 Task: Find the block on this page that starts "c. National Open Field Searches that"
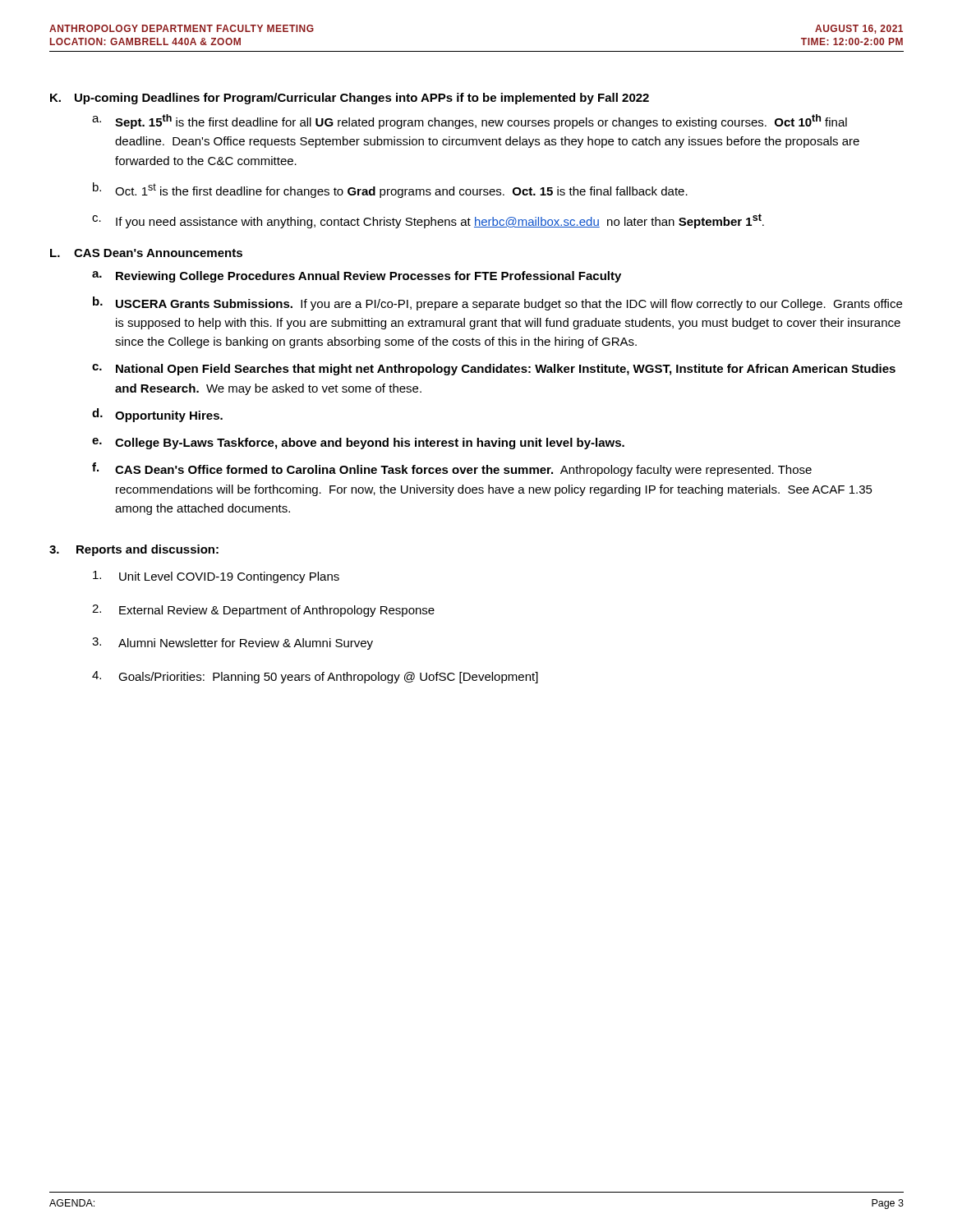(498, 378)
